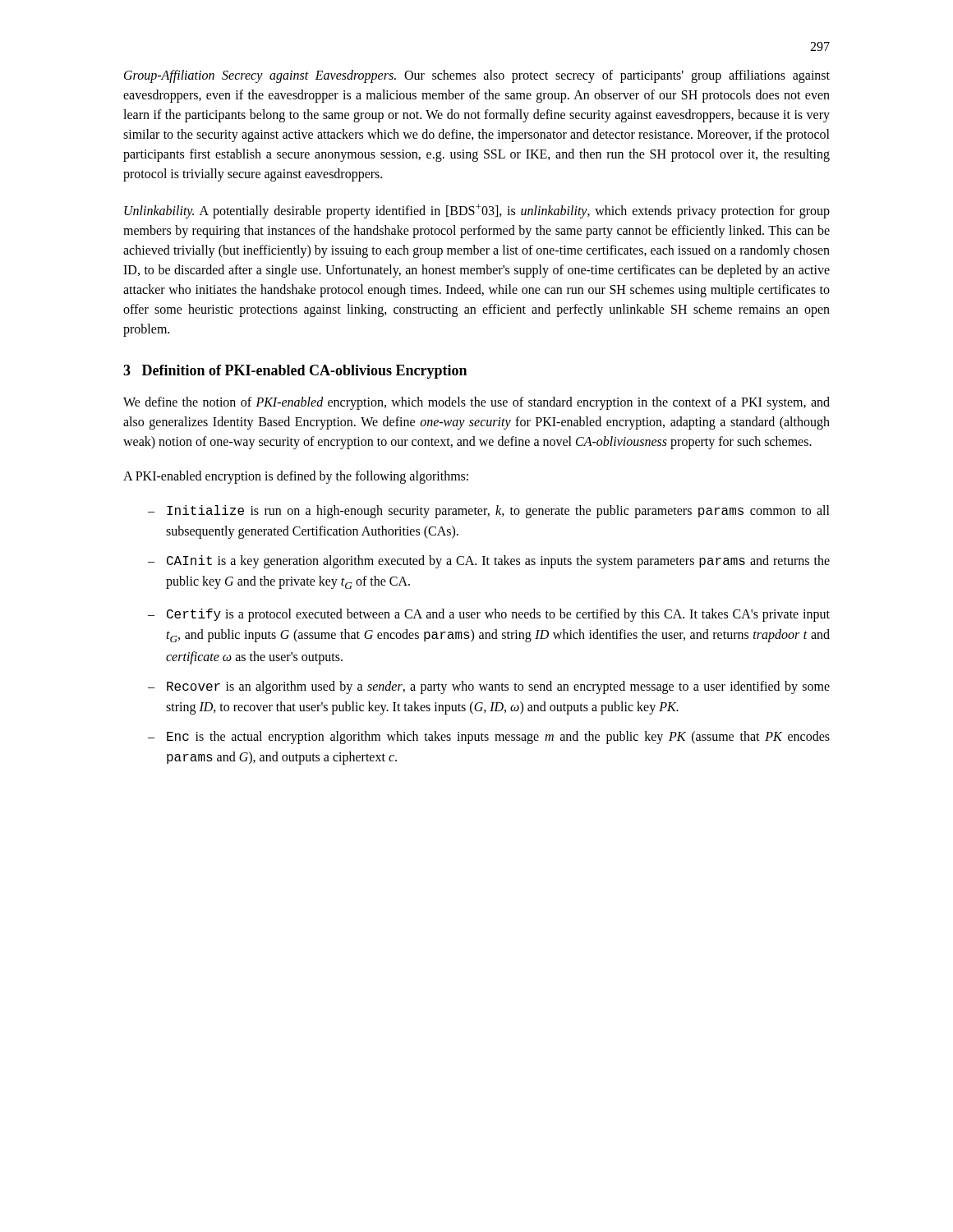Find the text block that reads "We define the notion of"

pos(476,440)
